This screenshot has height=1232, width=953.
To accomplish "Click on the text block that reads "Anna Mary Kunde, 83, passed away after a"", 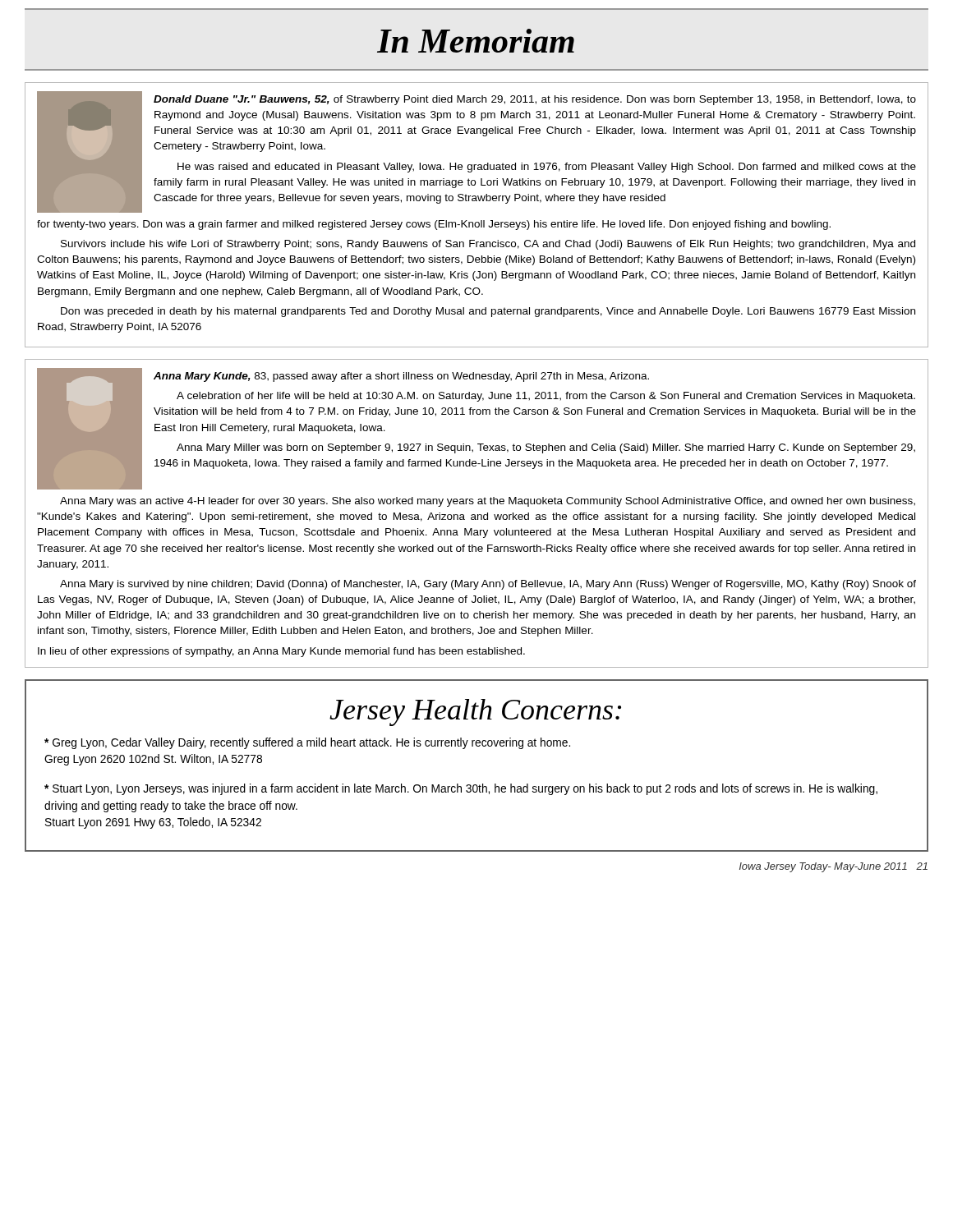I will [476, 513].
